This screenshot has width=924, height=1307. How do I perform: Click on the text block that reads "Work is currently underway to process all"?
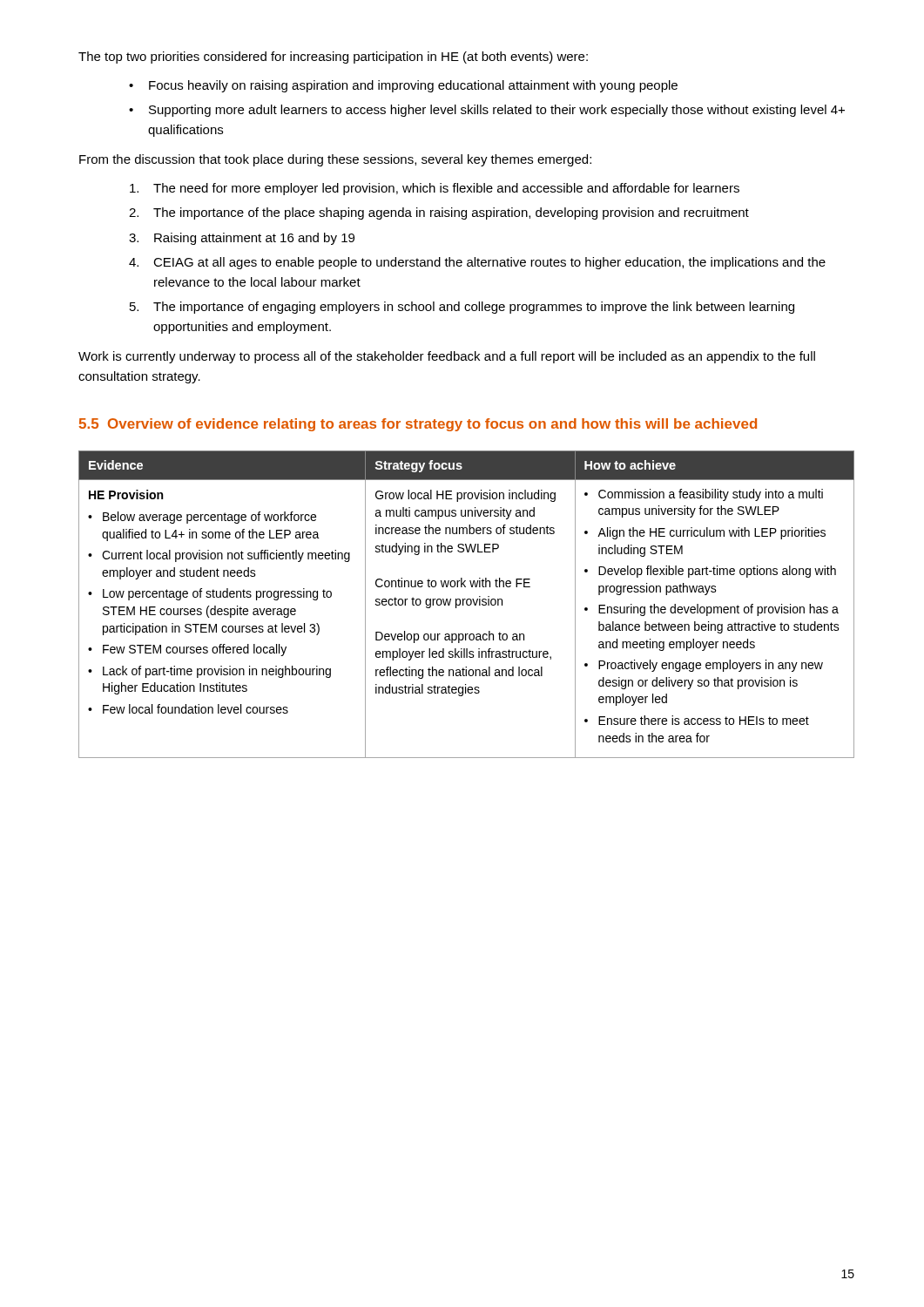pos(447,366)
